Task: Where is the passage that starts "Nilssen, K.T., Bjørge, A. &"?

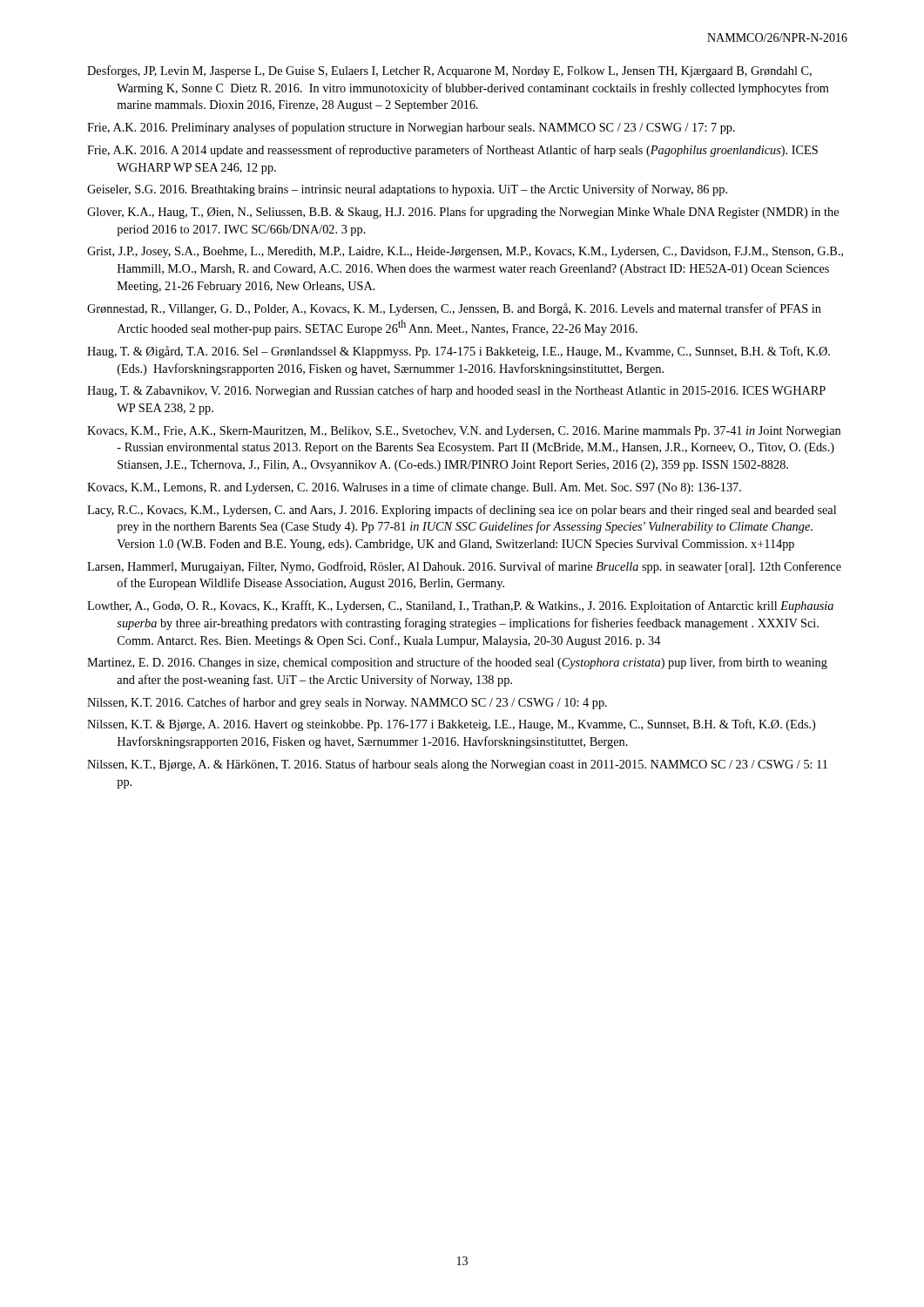Action: pyautogui.click(x=458, y=773)
